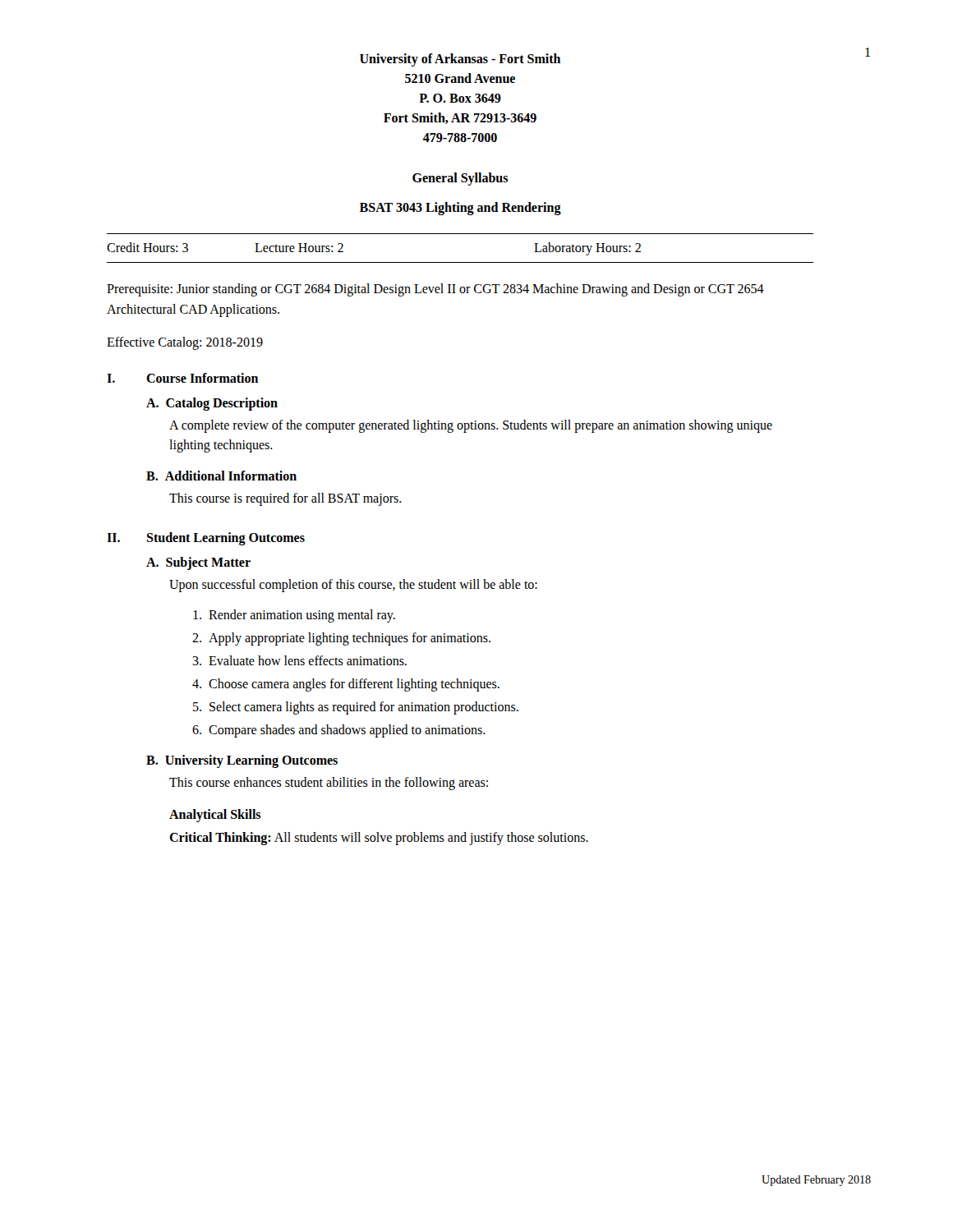Screen dimensions: 1232x953
Task: Locate the block starting "Analytical Skills"
Action: pos(215,814)
